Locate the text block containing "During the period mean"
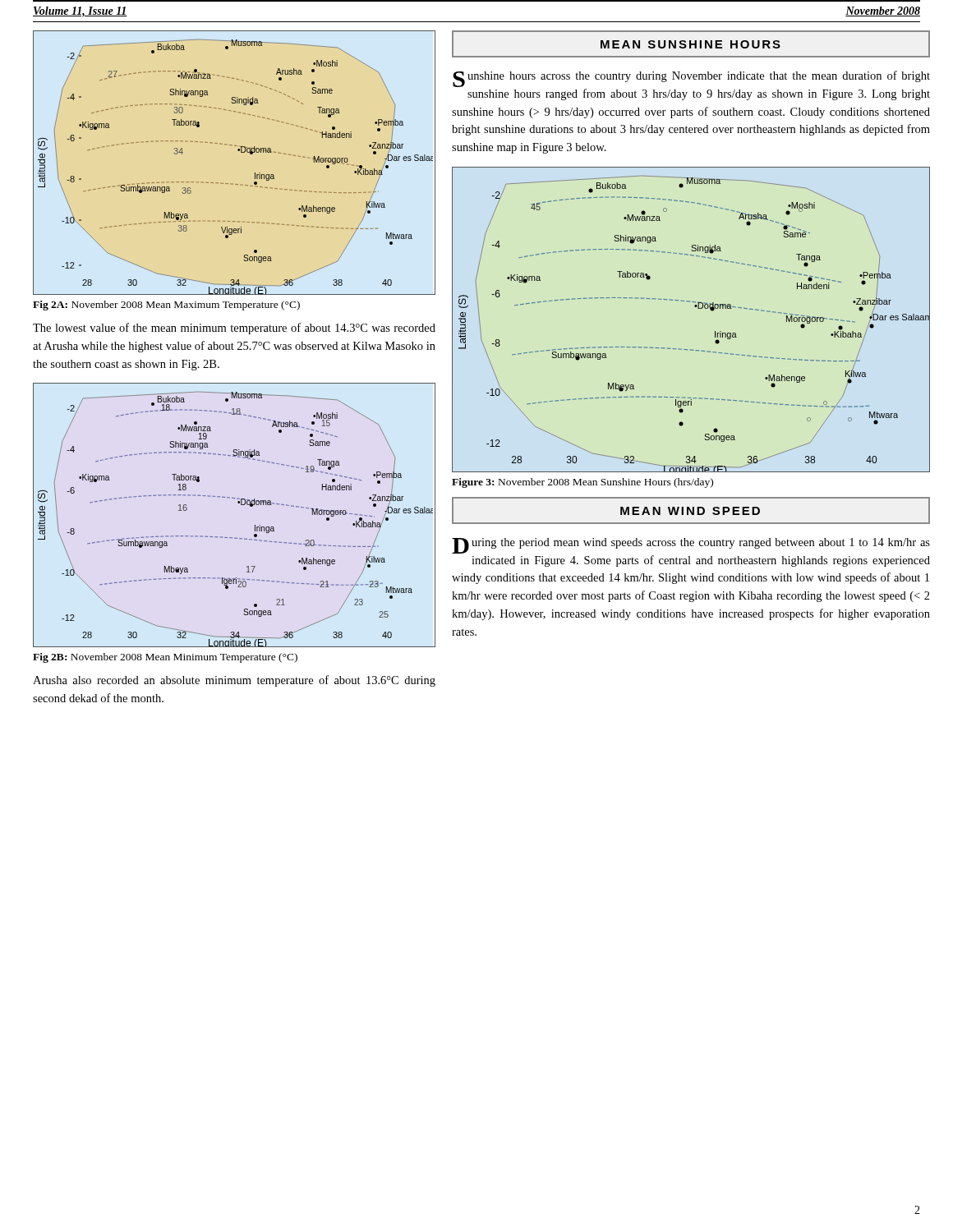This screenshot has width=953, height=1232. tap(691, 586)
